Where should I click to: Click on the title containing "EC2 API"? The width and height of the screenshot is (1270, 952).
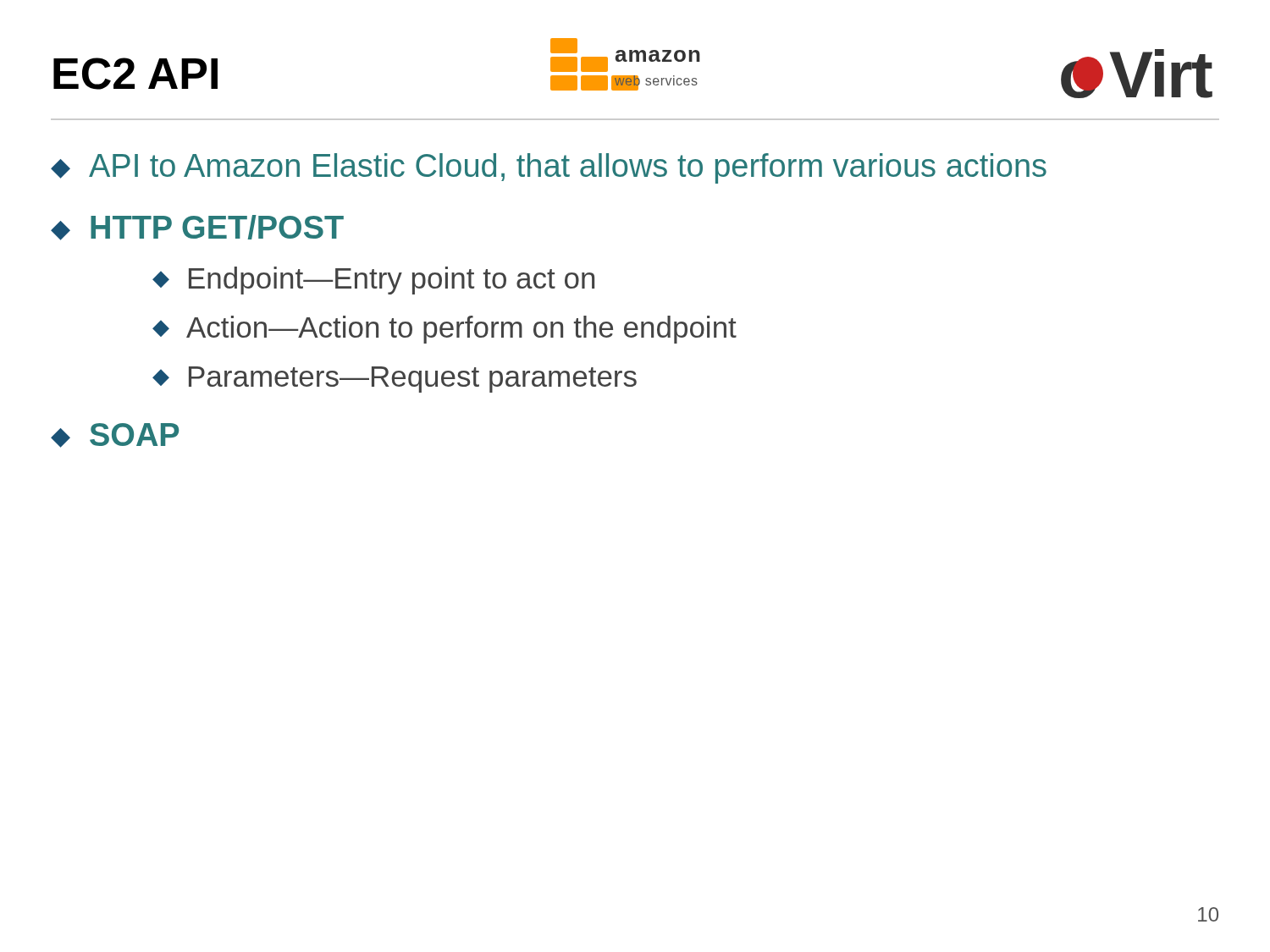pyautogui.click(x=136, y=74)
